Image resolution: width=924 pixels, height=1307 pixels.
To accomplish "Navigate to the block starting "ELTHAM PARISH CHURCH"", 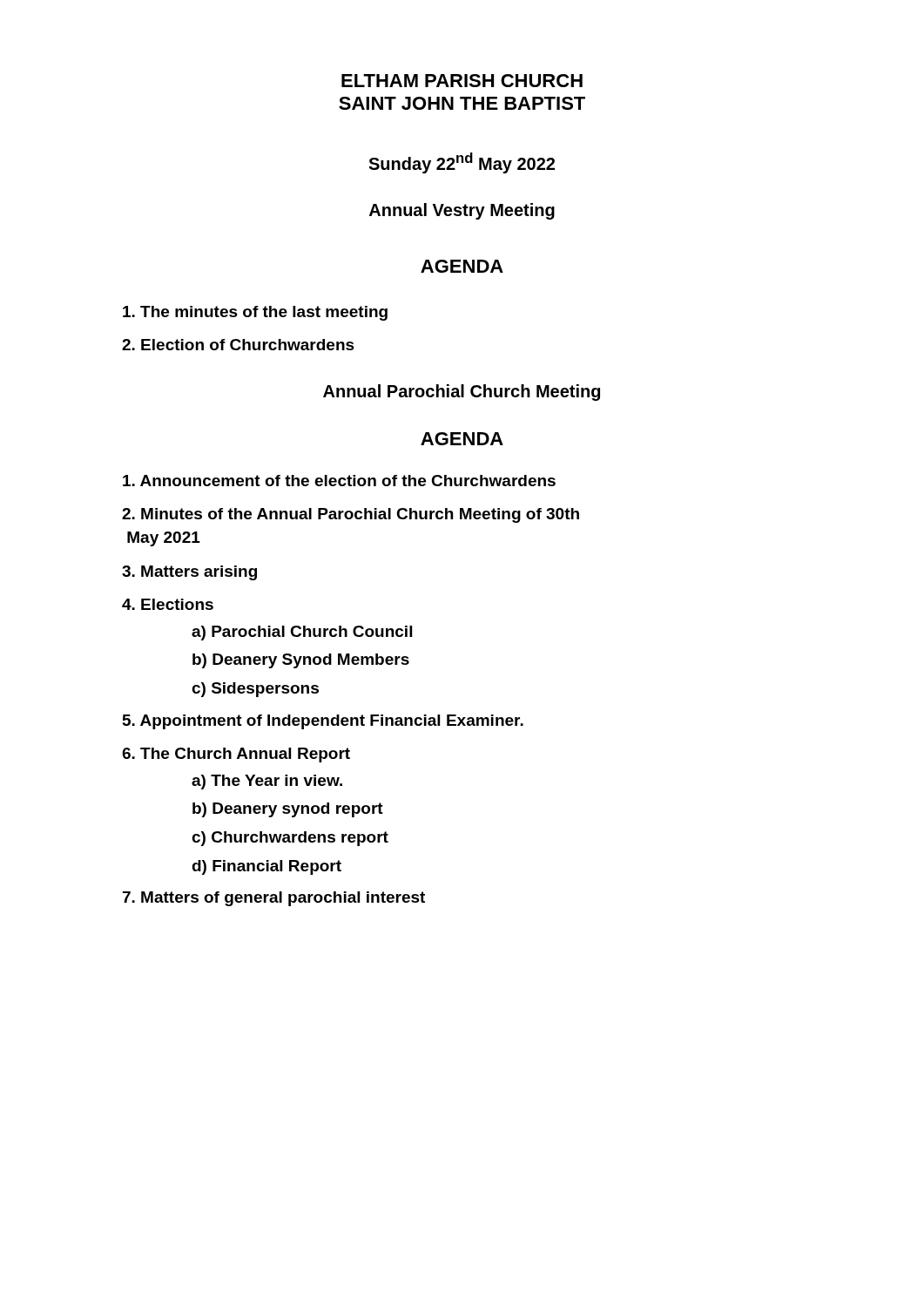I will (x=462, y=92).
